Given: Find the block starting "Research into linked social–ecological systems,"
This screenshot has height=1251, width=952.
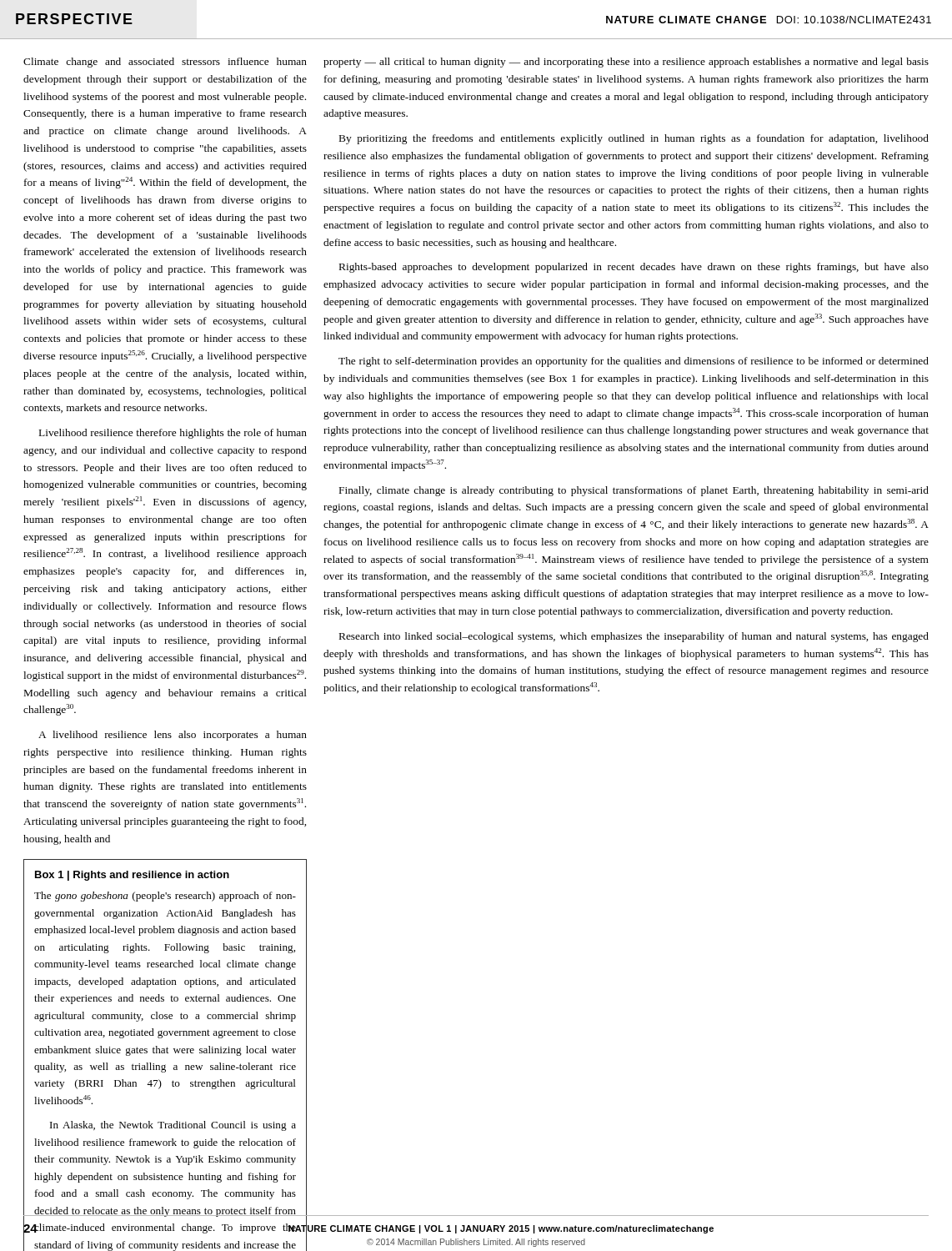Looking at the screenshot, I should tap(626, 662).
